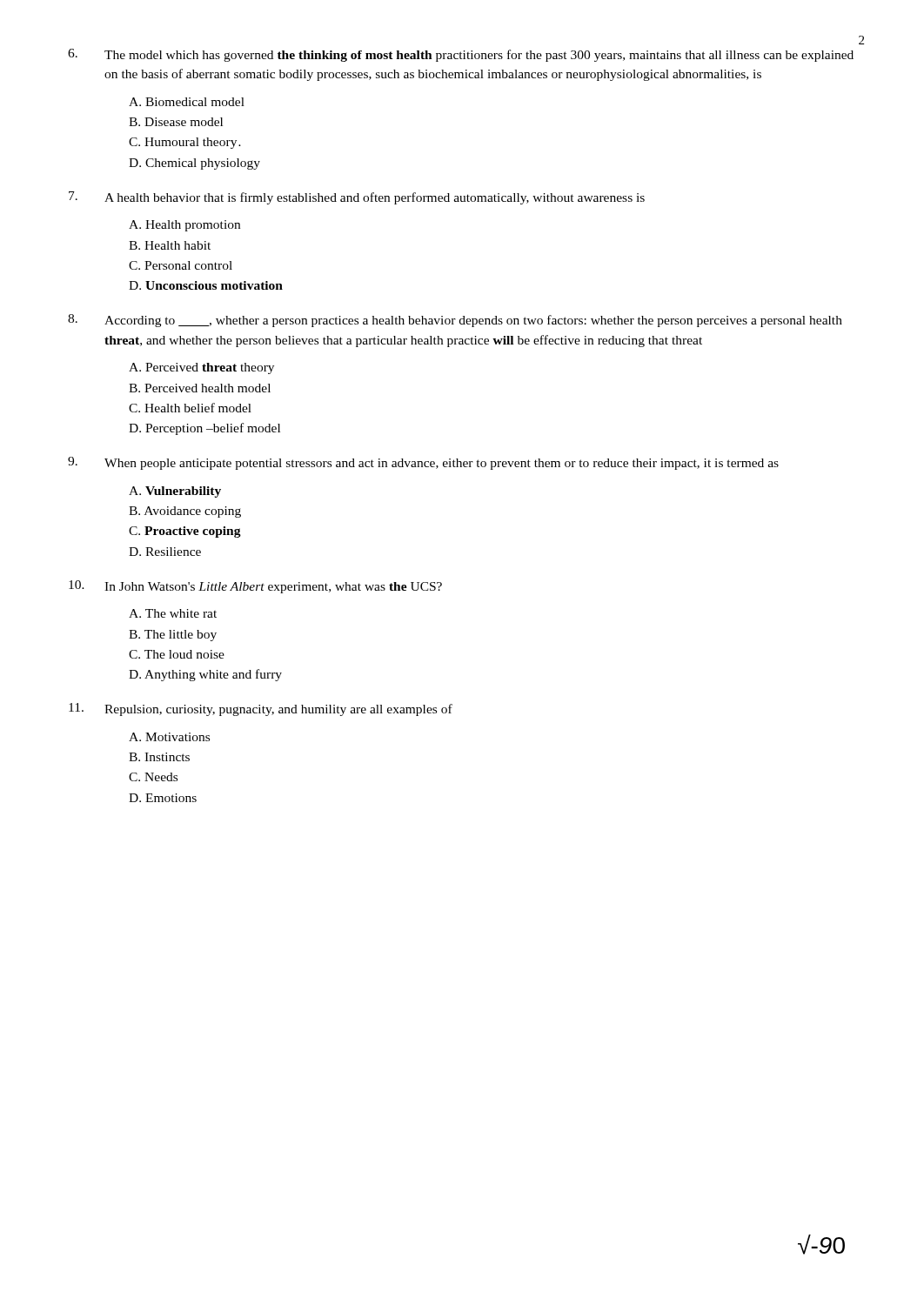Click the passage that begins "10. In John Watson's Little"

pyautogui.click(x=255, y=587)
